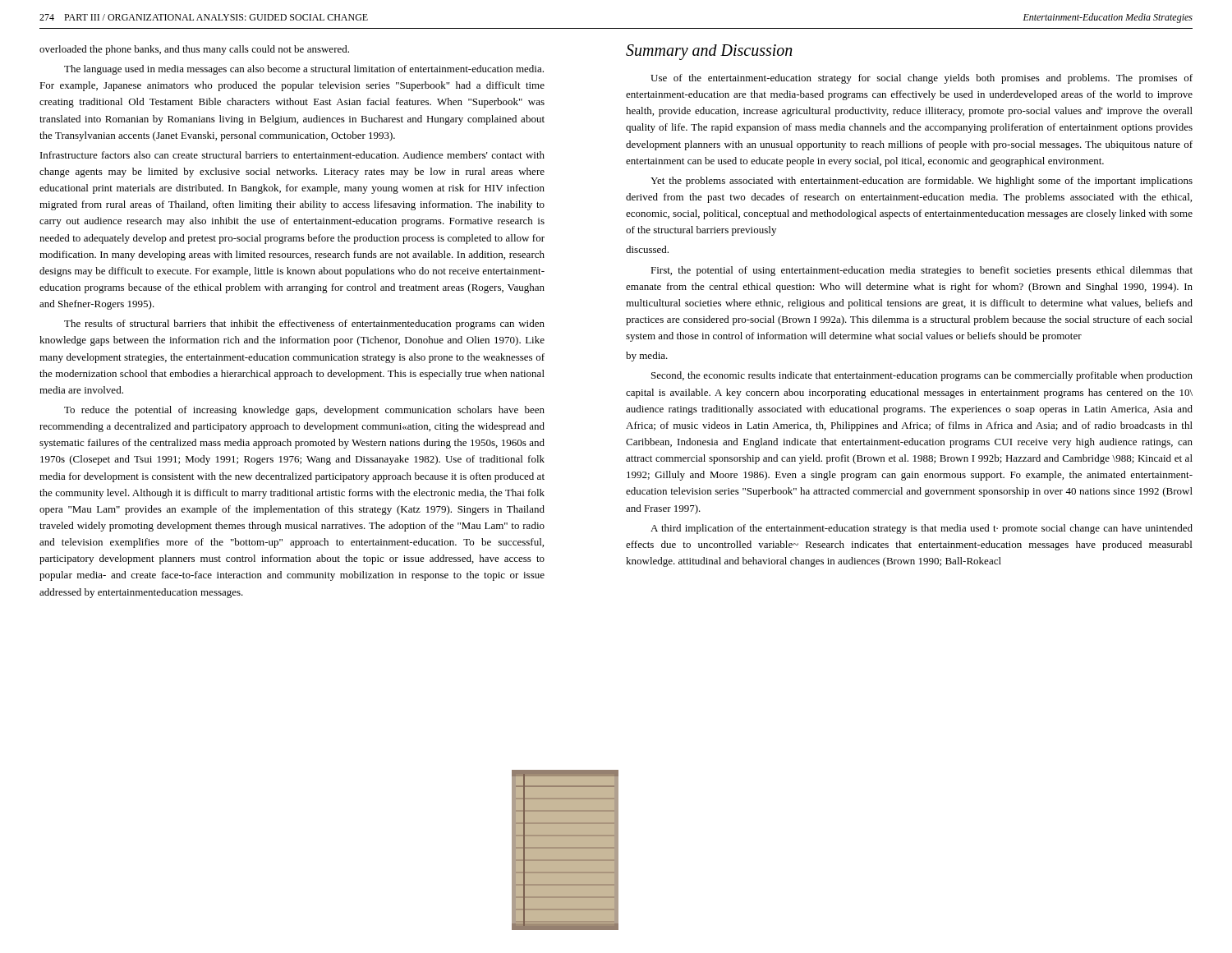Find the text block that reads "Use of the entertainment-education strategy for social"
Viewport: 1232px width, 953px height.
(x=909, y=320)
